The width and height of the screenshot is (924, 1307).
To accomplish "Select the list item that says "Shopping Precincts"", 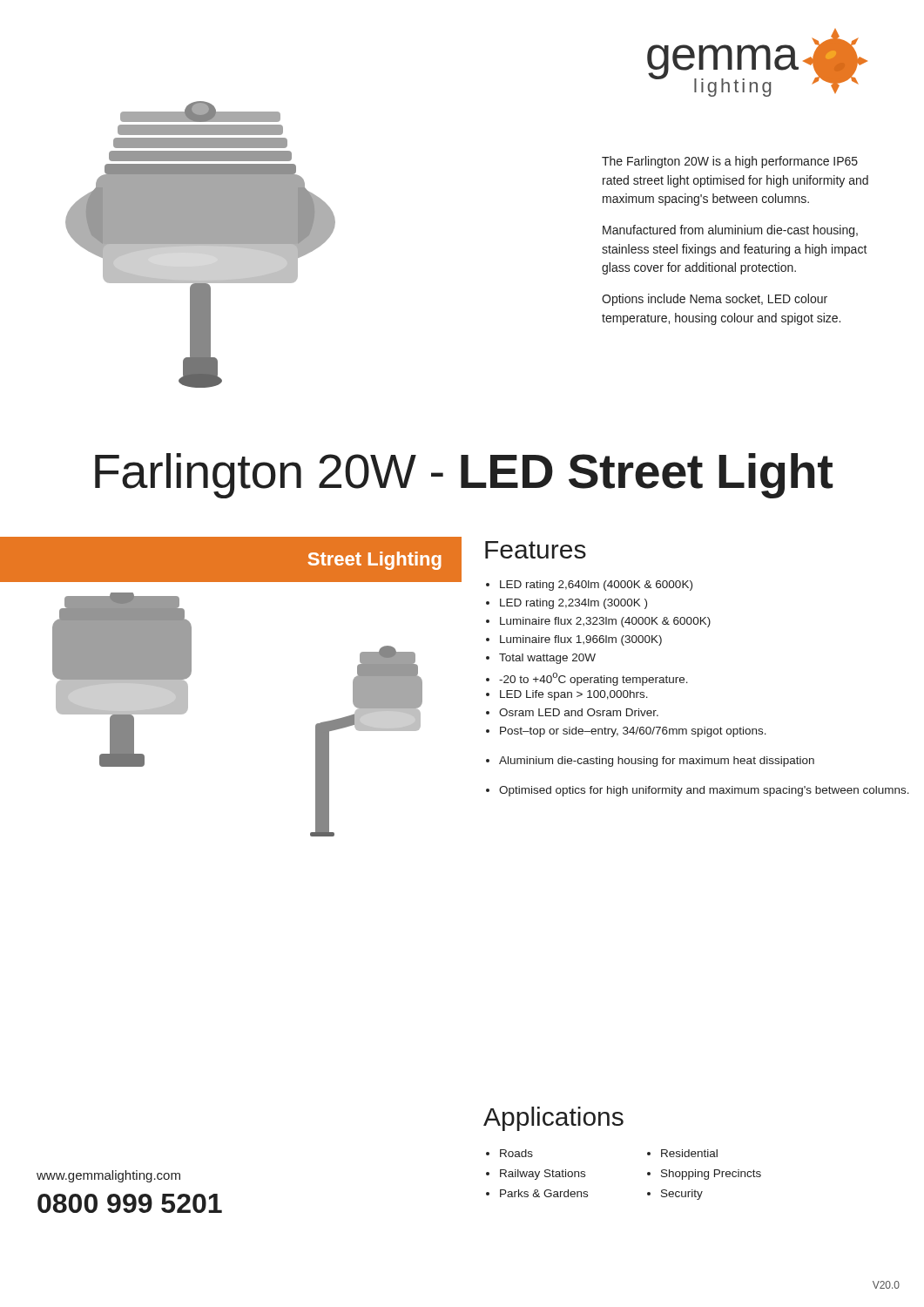I will point(740,1174).
